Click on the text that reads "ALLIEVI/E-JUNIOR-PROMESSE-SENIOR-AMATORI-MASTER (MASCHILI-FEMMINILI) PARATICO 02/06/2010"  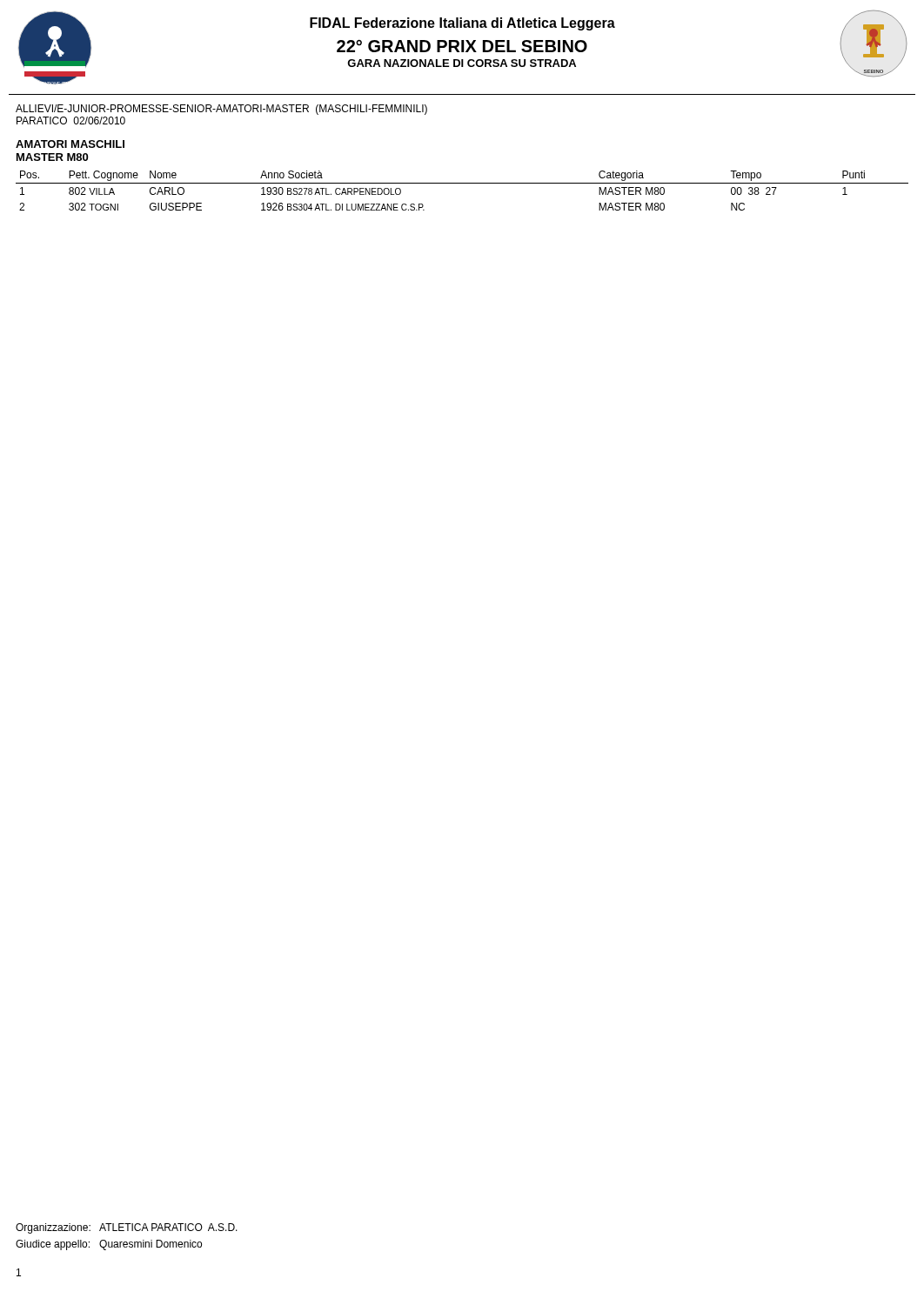point(222,115)
